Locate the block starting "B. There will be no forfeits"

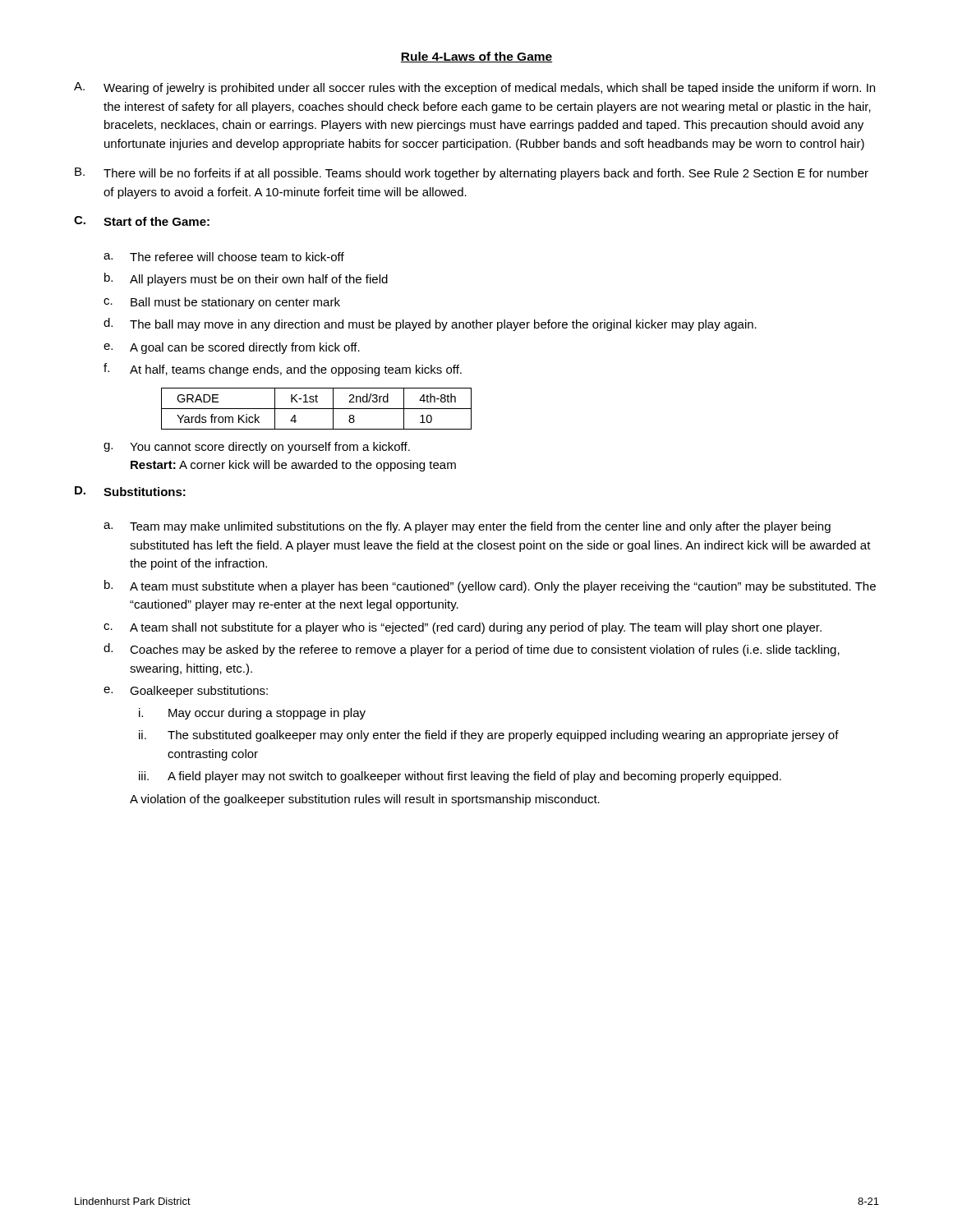point(476,183)
